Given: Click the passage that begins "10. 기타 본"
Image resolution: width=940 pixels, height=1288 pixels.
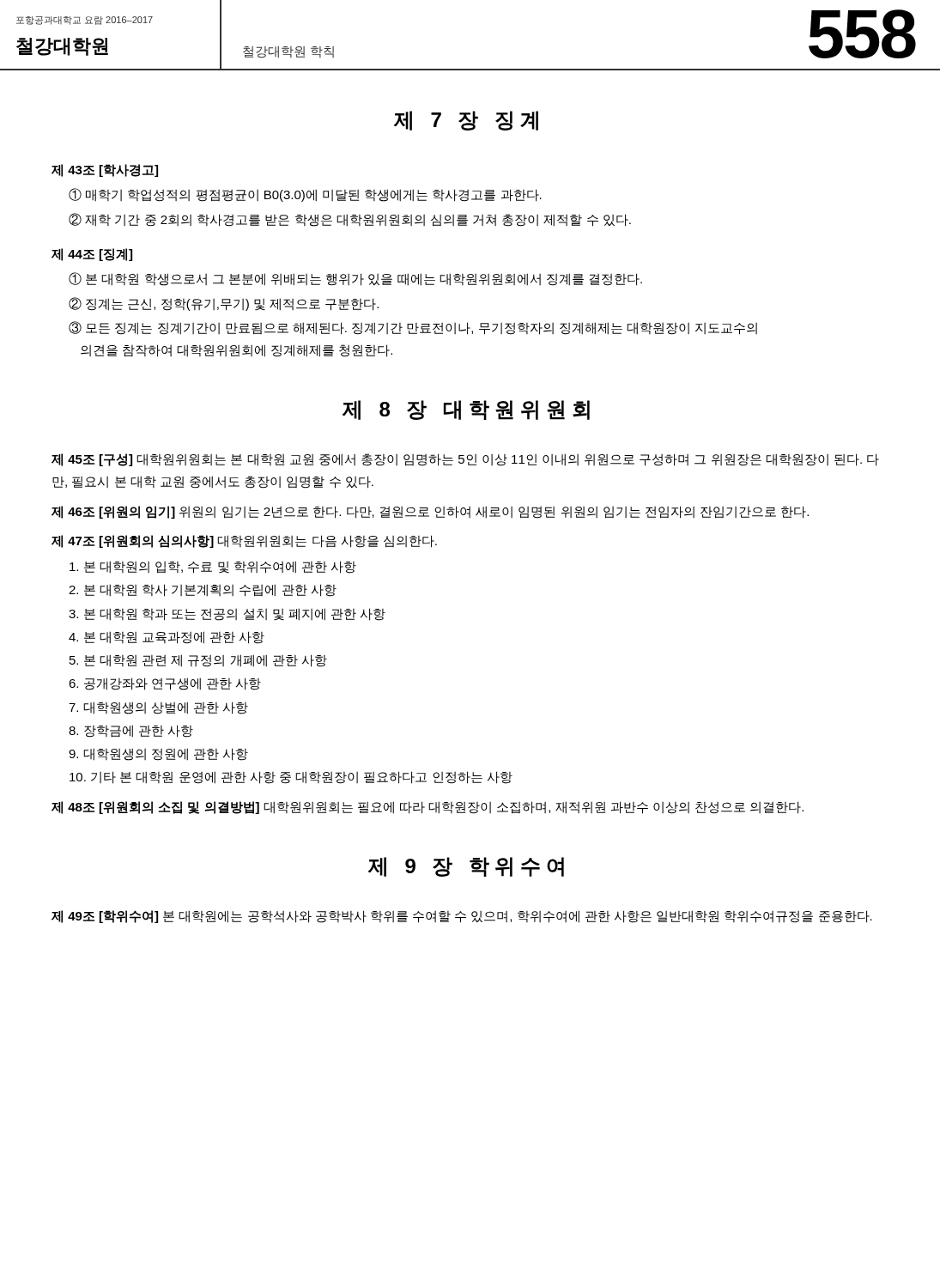Looking at the screenshot, I should [290, 777].
